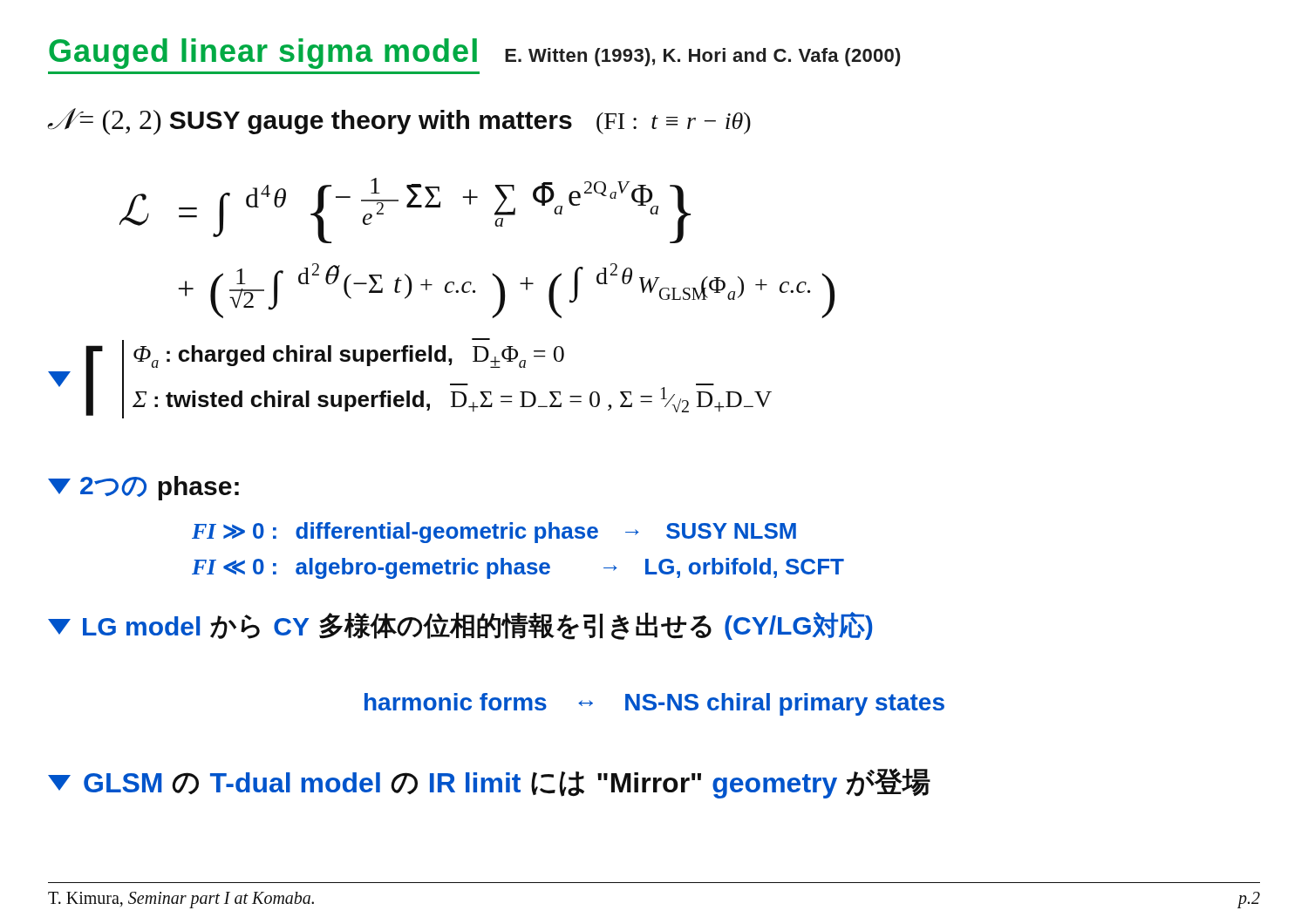Navigate to the text block starting "harmonic forms ↔"
This screenshot has width=1308, height=924.
(654, 702)
